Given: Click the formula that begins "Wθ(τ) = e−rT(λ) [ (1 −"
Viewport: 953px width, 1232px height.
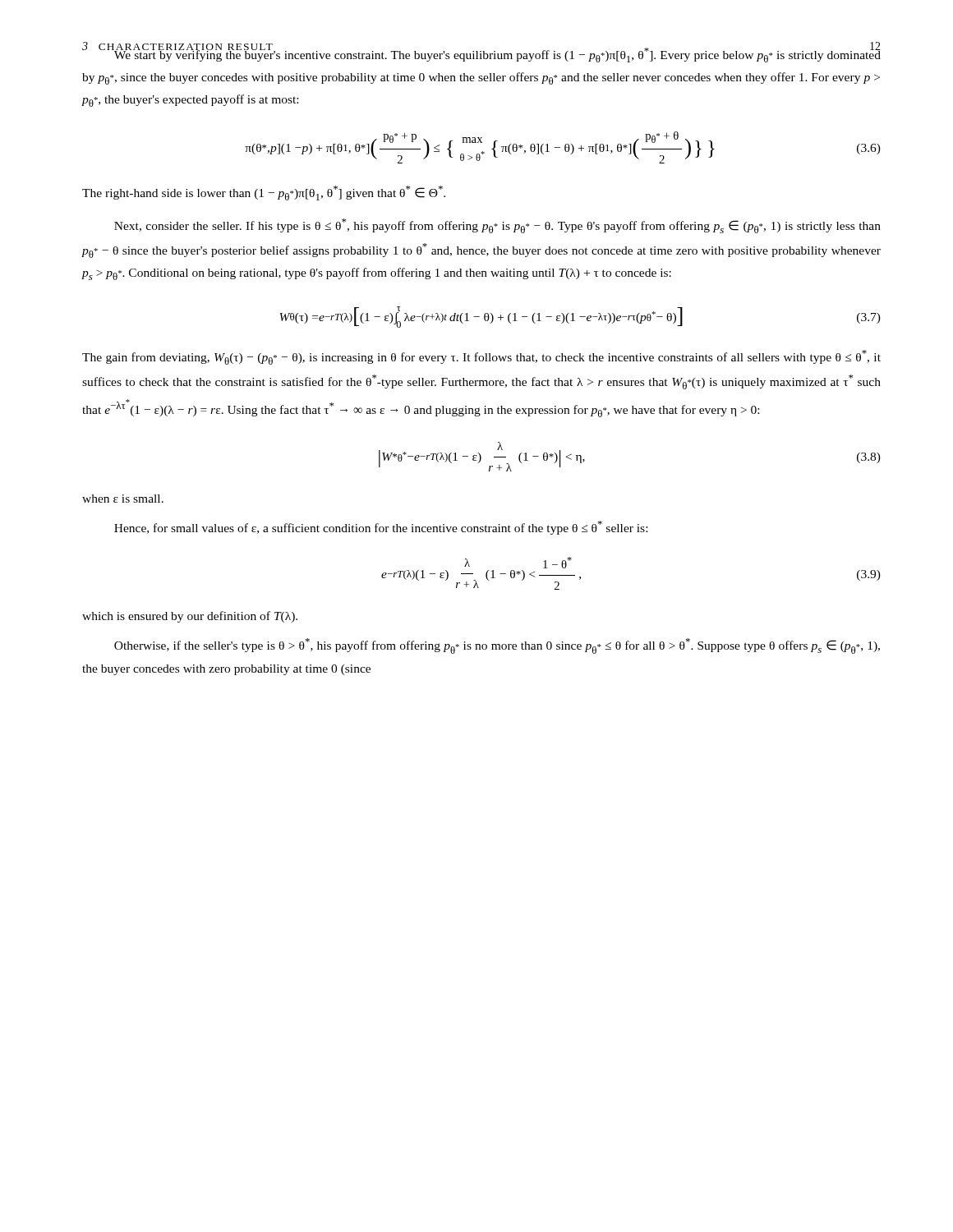Looking at the screenshot, I should 580,317.
